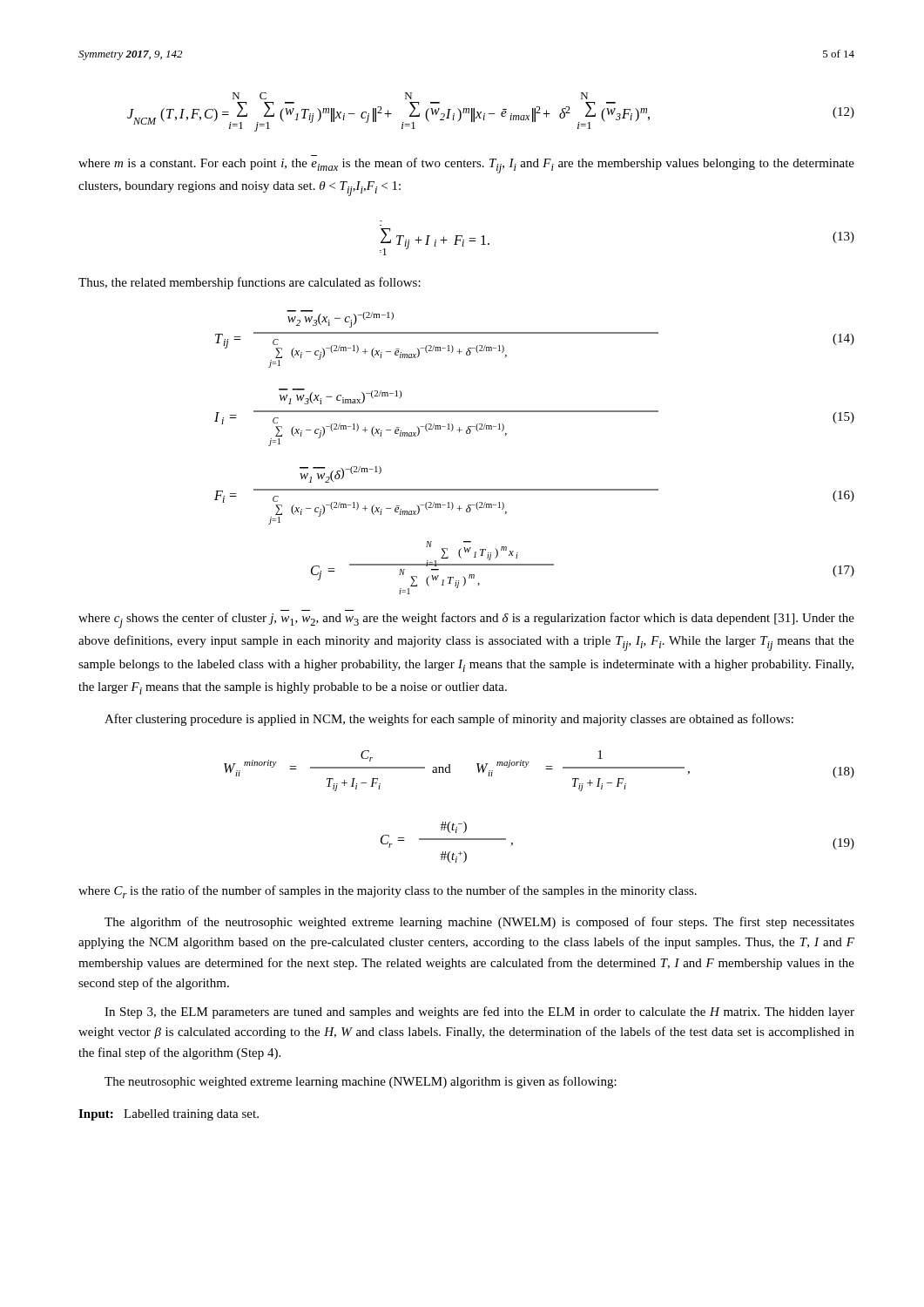Screen dimensions: 1307x924
Task: Find the text block starting "F i = w1 w2(δ)−(2/m−1) ∑ C"
Action: coord(521,495)
